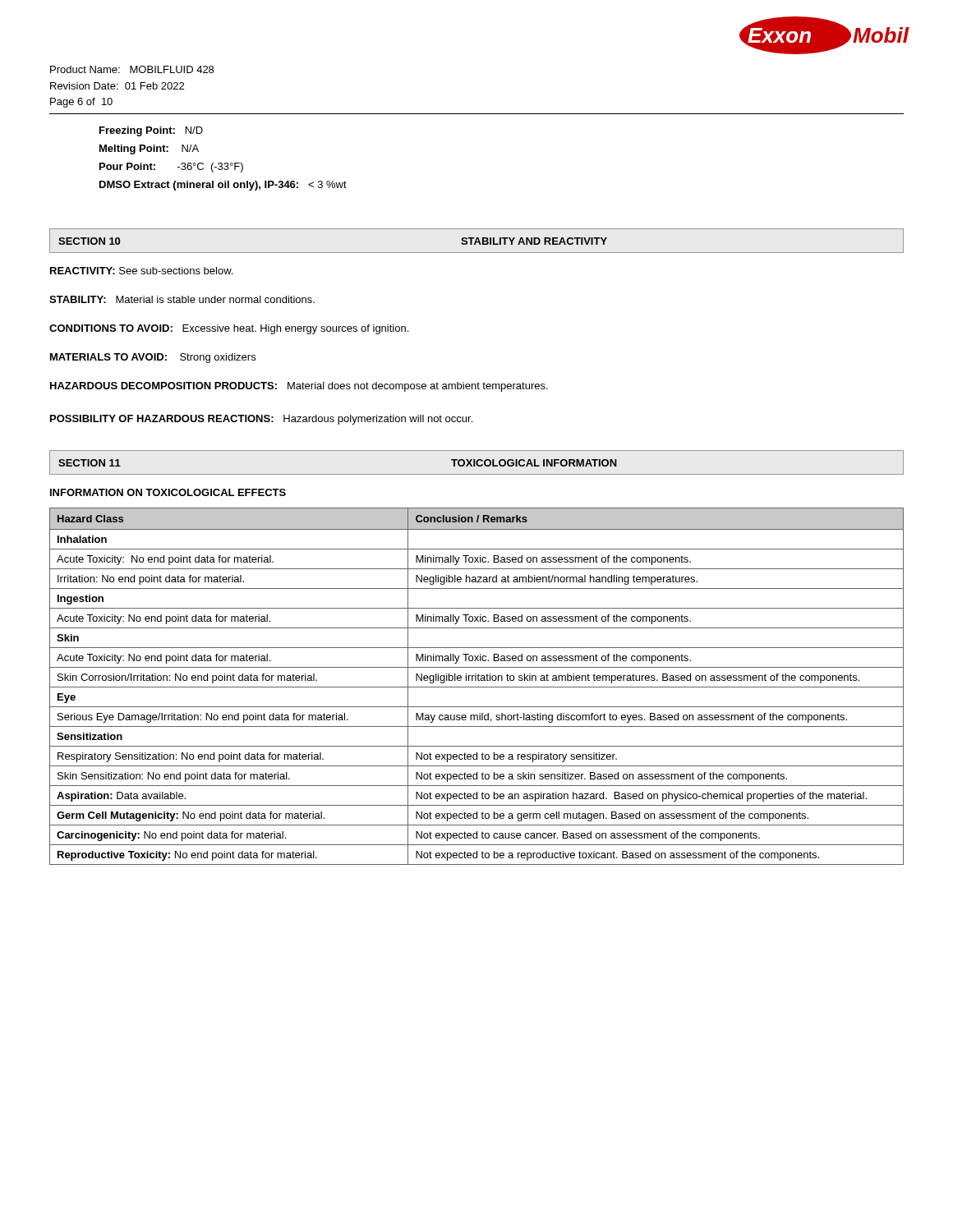Locate the element starting "CONDITIONS TO AVOID: Excessive heat. High"
Screen dimensions: 1232x953
coord(229,328)
